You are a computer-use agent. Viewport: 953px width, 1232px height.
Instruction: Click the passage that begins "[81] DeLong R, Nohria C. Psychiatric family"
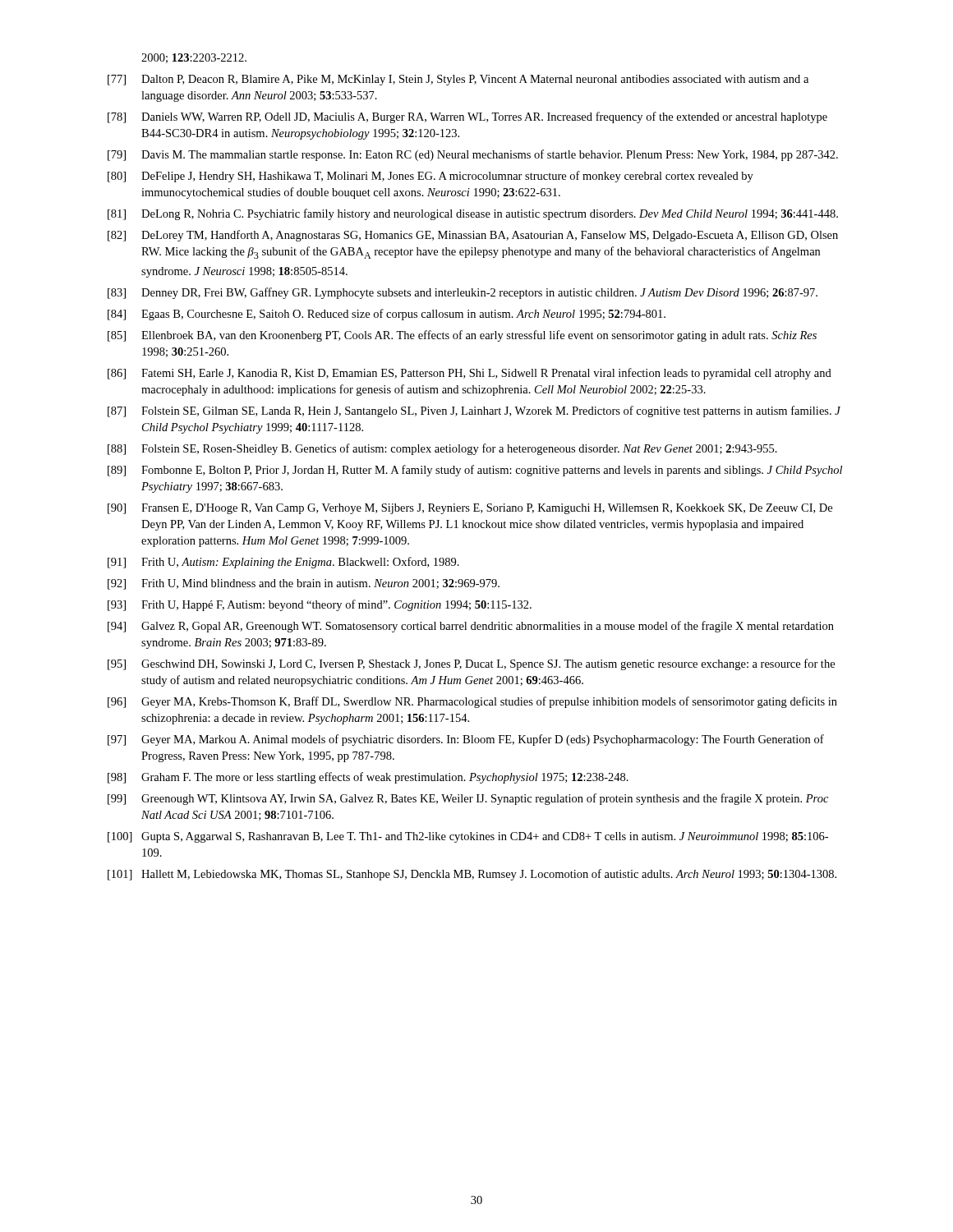point(476,214)
